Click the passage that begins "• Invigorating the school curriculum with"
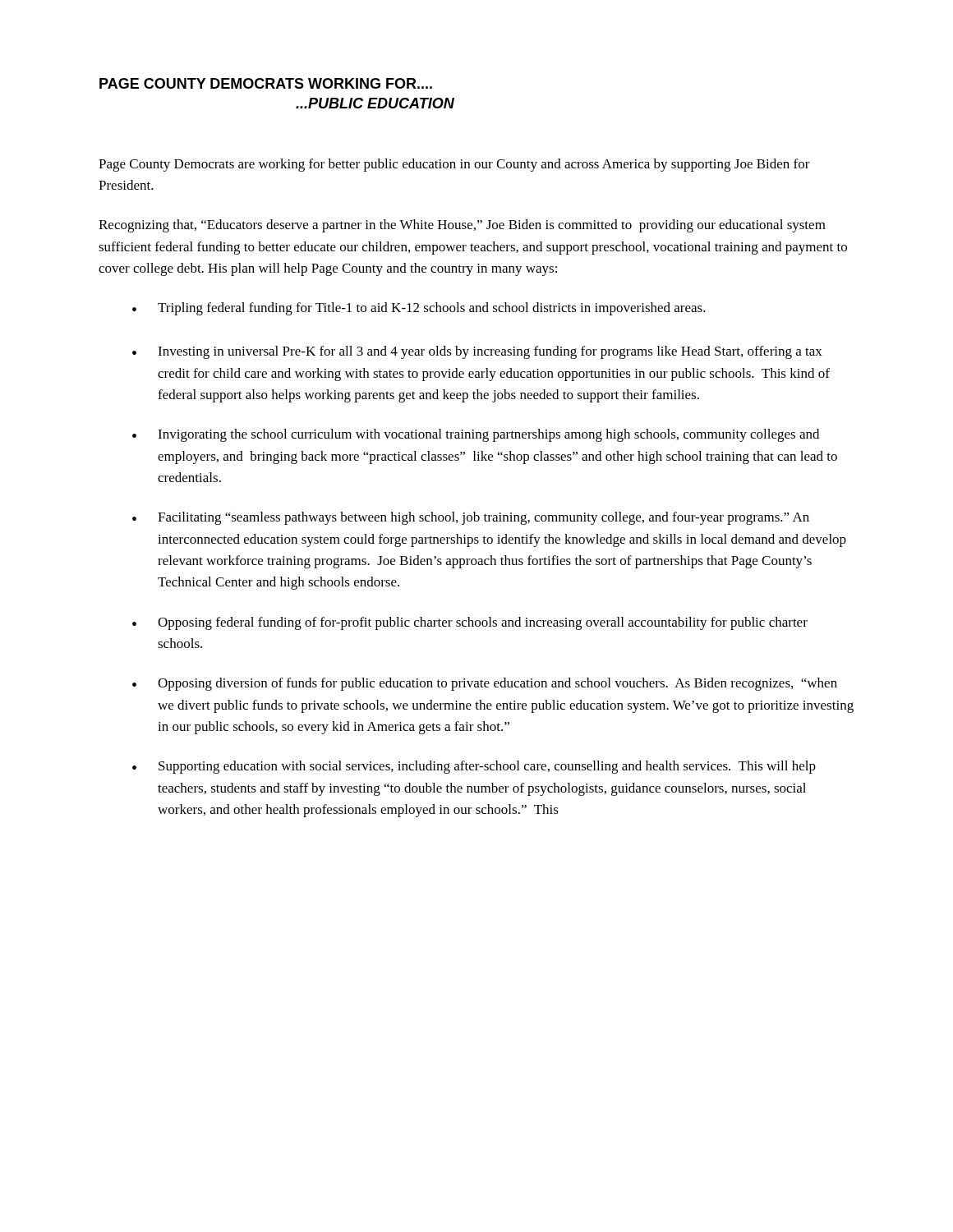Screen dimensions: 1232x953 tap(493, 457)
